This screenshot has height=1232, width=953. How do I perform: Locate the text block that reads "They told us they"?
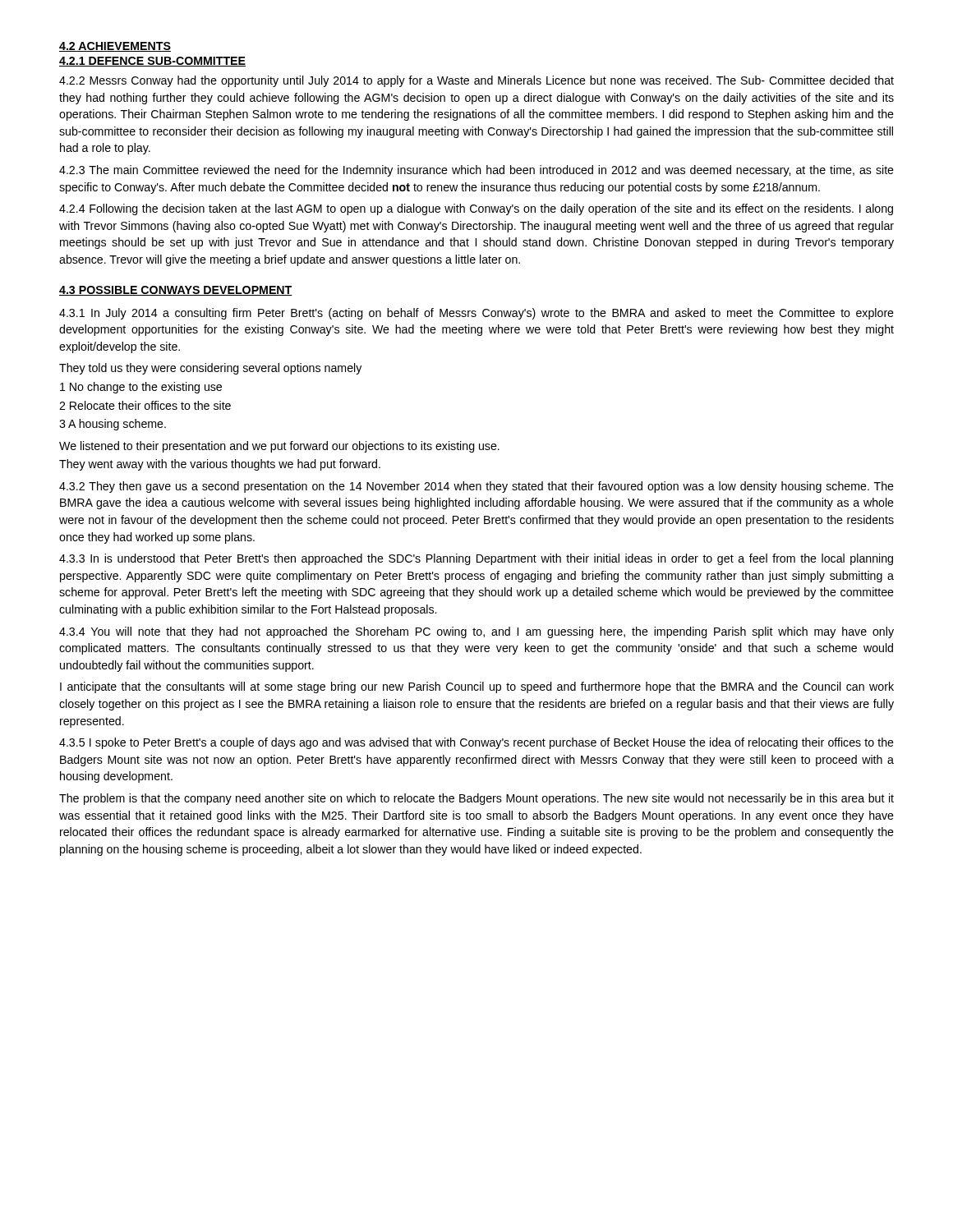210,368
